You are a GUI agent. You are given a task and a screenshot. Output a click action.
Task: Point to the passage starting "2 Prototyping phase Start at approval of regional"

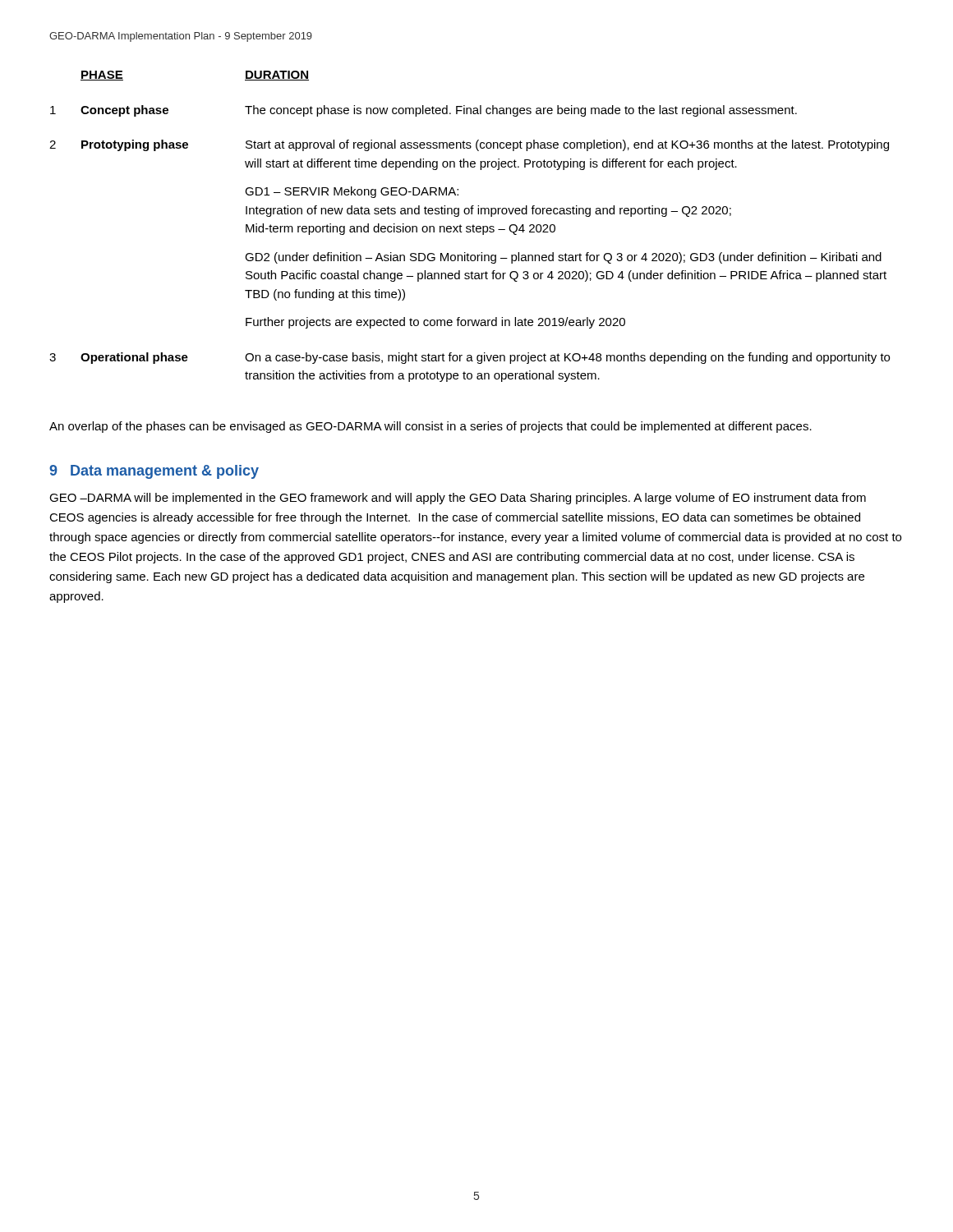[x=476, y=242]
